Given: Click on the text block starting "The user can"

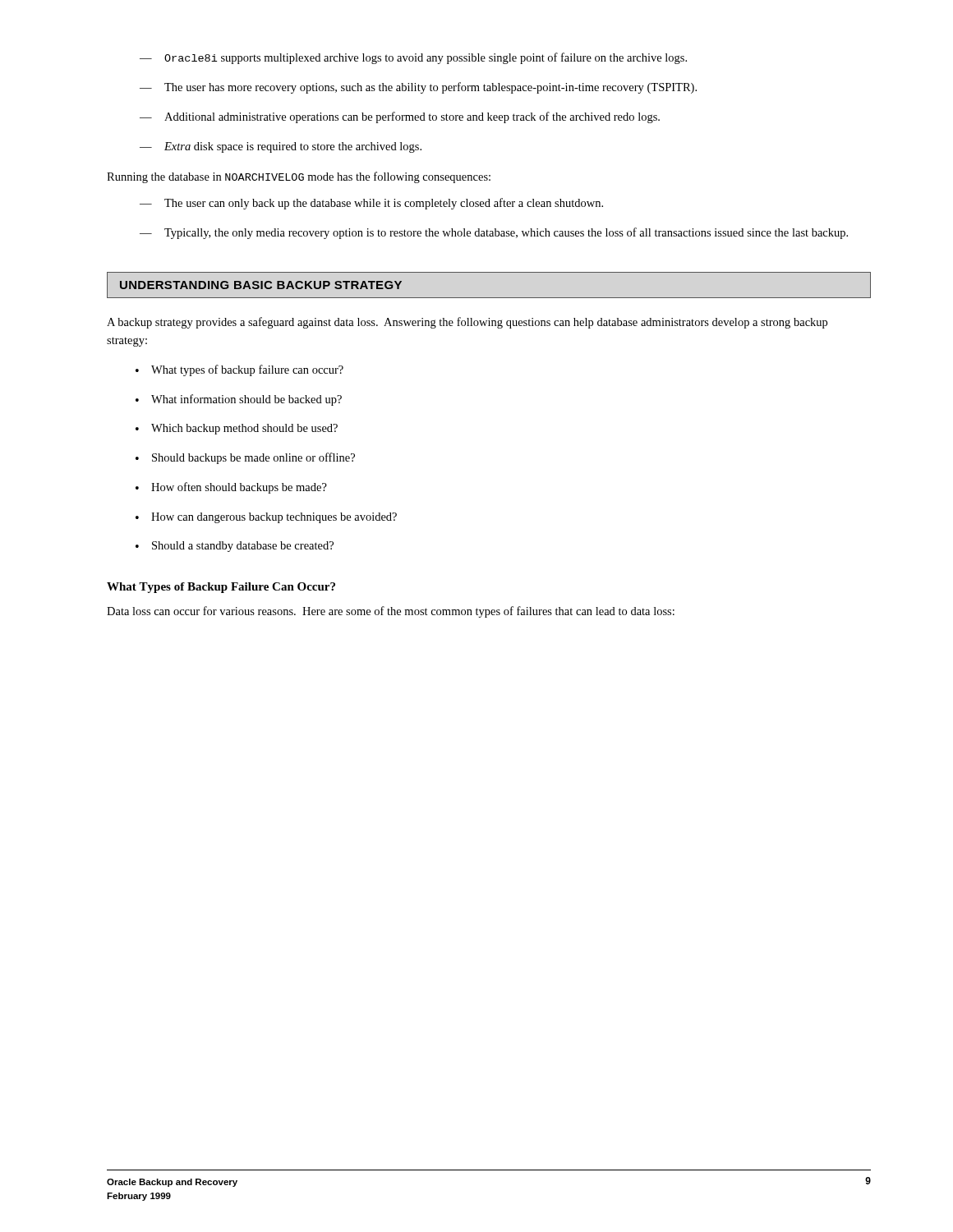Looking at the screenshot, I should (505, 204).
